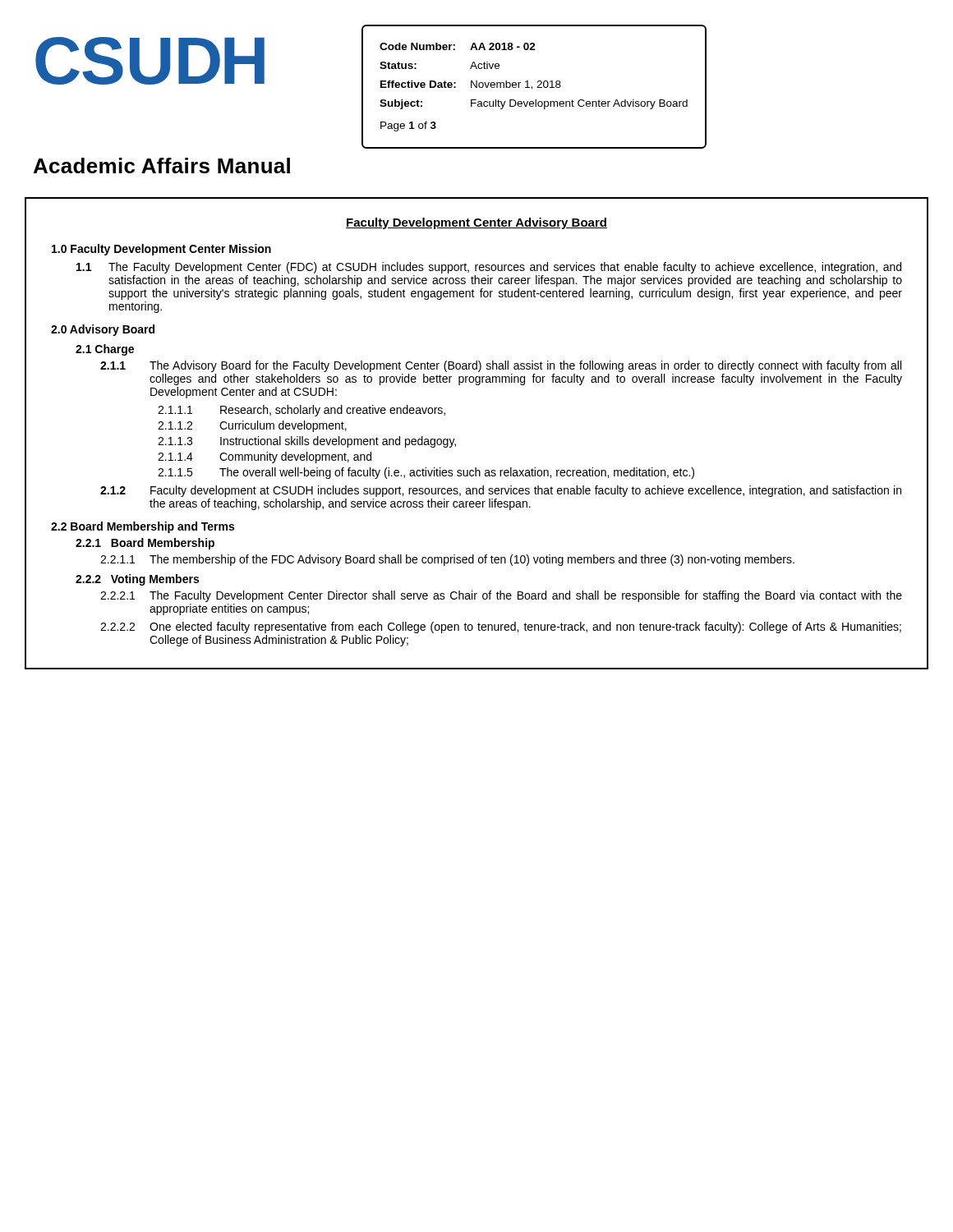This screenshot has height=1232, width=953.
Task: Click on the passage starting "2.1.1.3 Instructional skills development and pedagogy,"
Action: click(x=307, y=442)
